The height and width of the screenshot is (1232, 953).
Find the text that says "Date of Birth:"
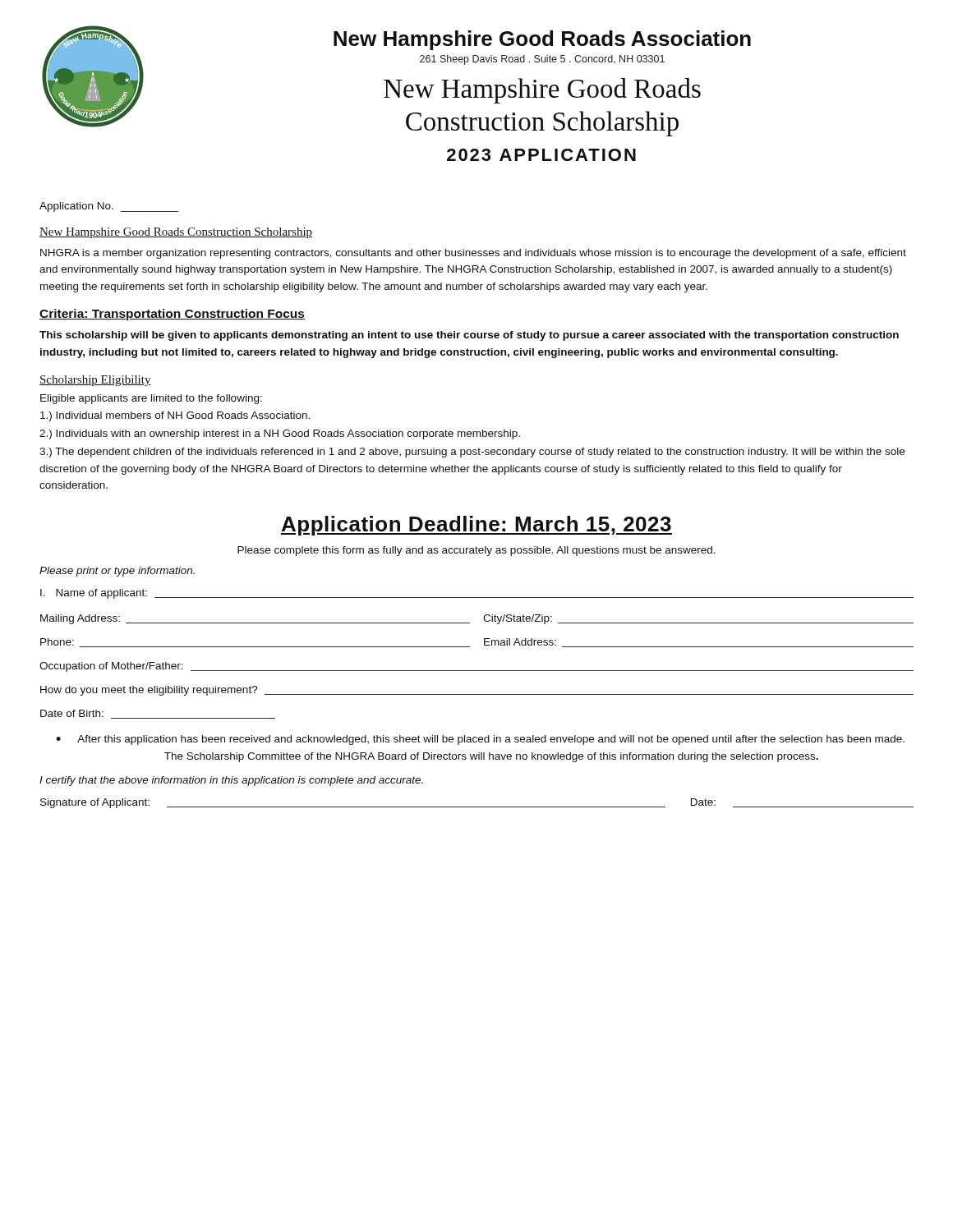(157, 713)
